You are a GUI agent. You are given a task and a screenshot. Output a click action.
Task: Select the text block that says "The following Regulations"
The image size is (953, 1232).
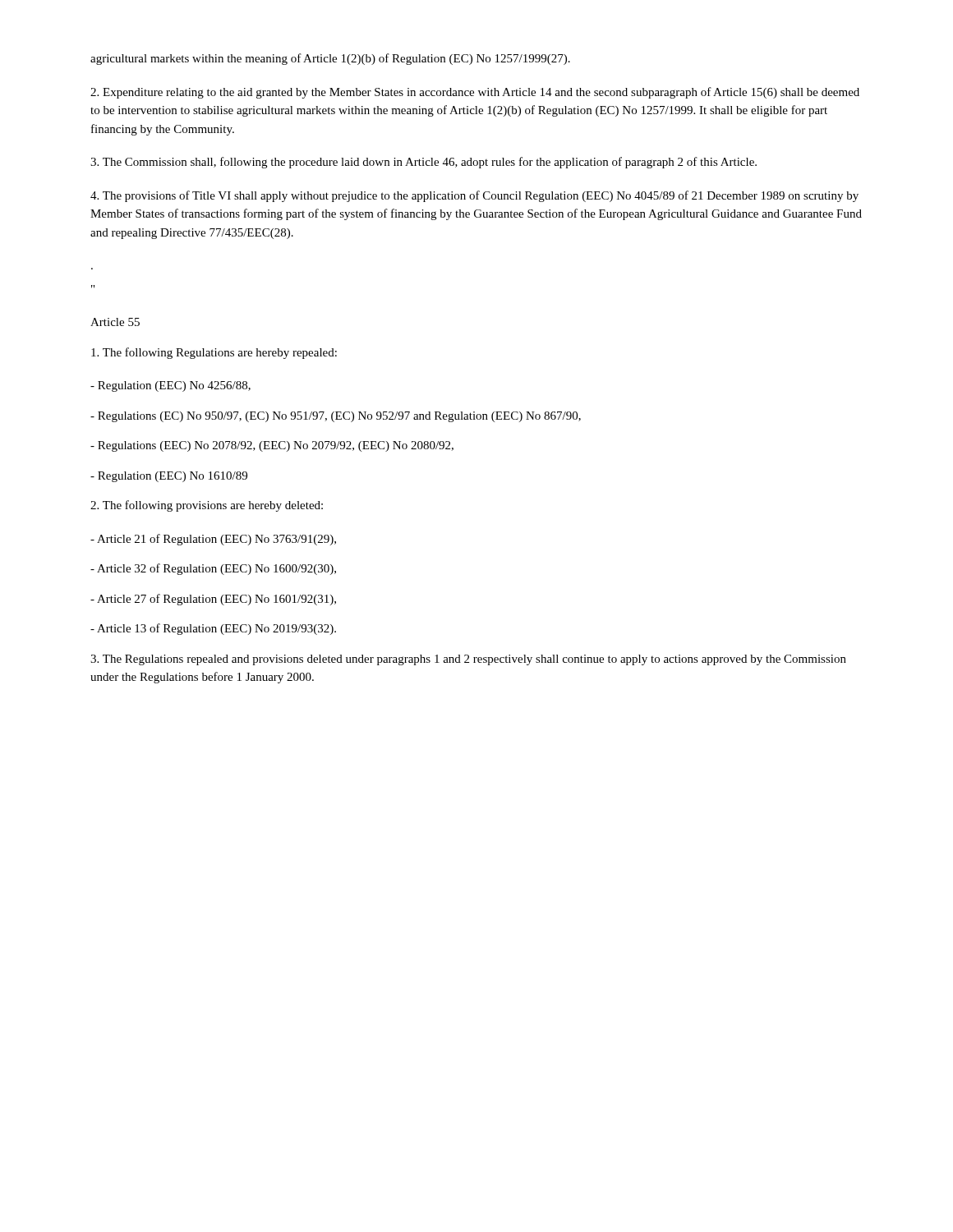pos(214,352)
